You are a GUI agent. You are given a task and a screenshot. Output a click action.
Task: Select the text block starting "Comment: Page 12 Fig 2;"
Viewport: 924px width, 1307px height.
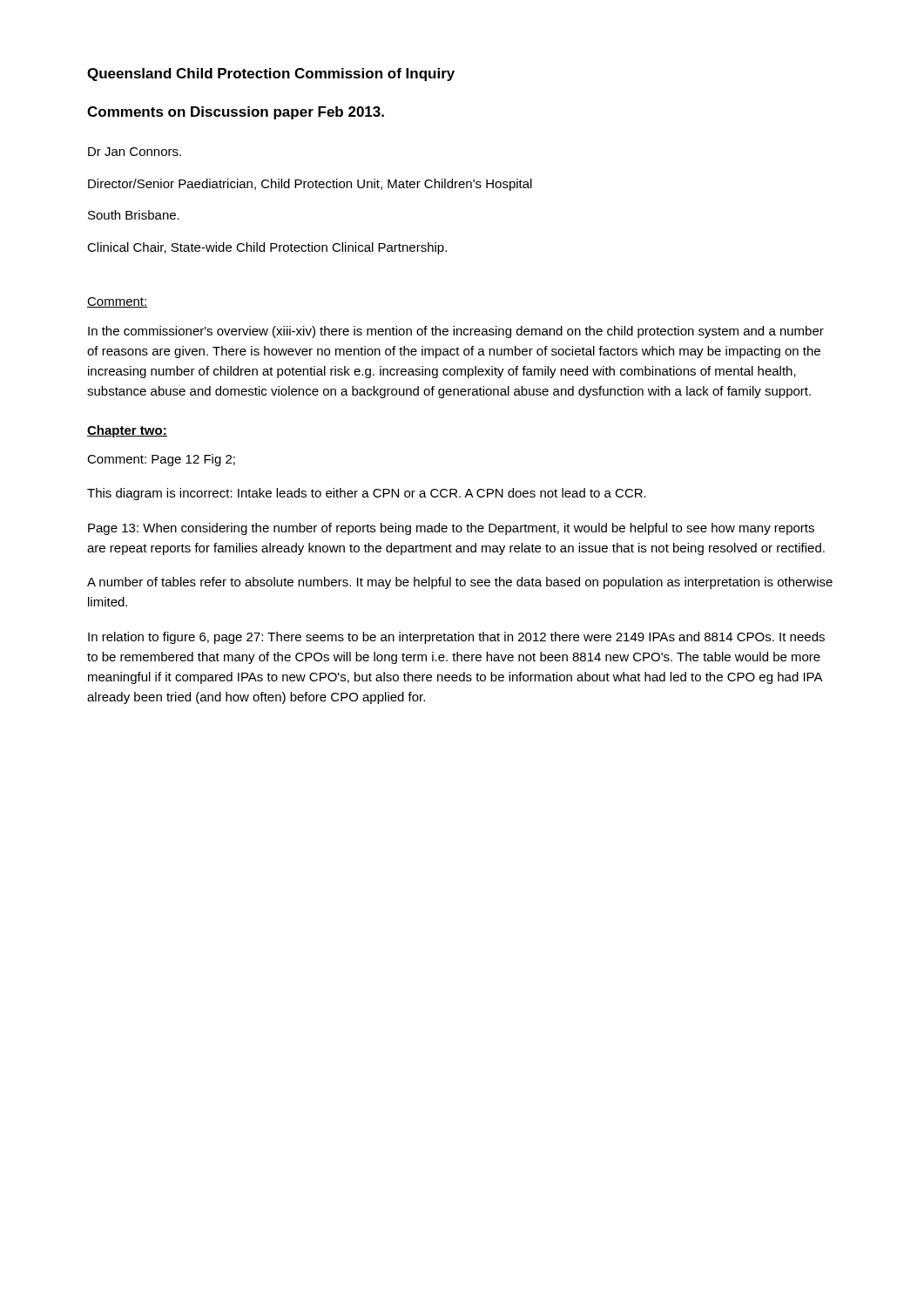point(162,459)
